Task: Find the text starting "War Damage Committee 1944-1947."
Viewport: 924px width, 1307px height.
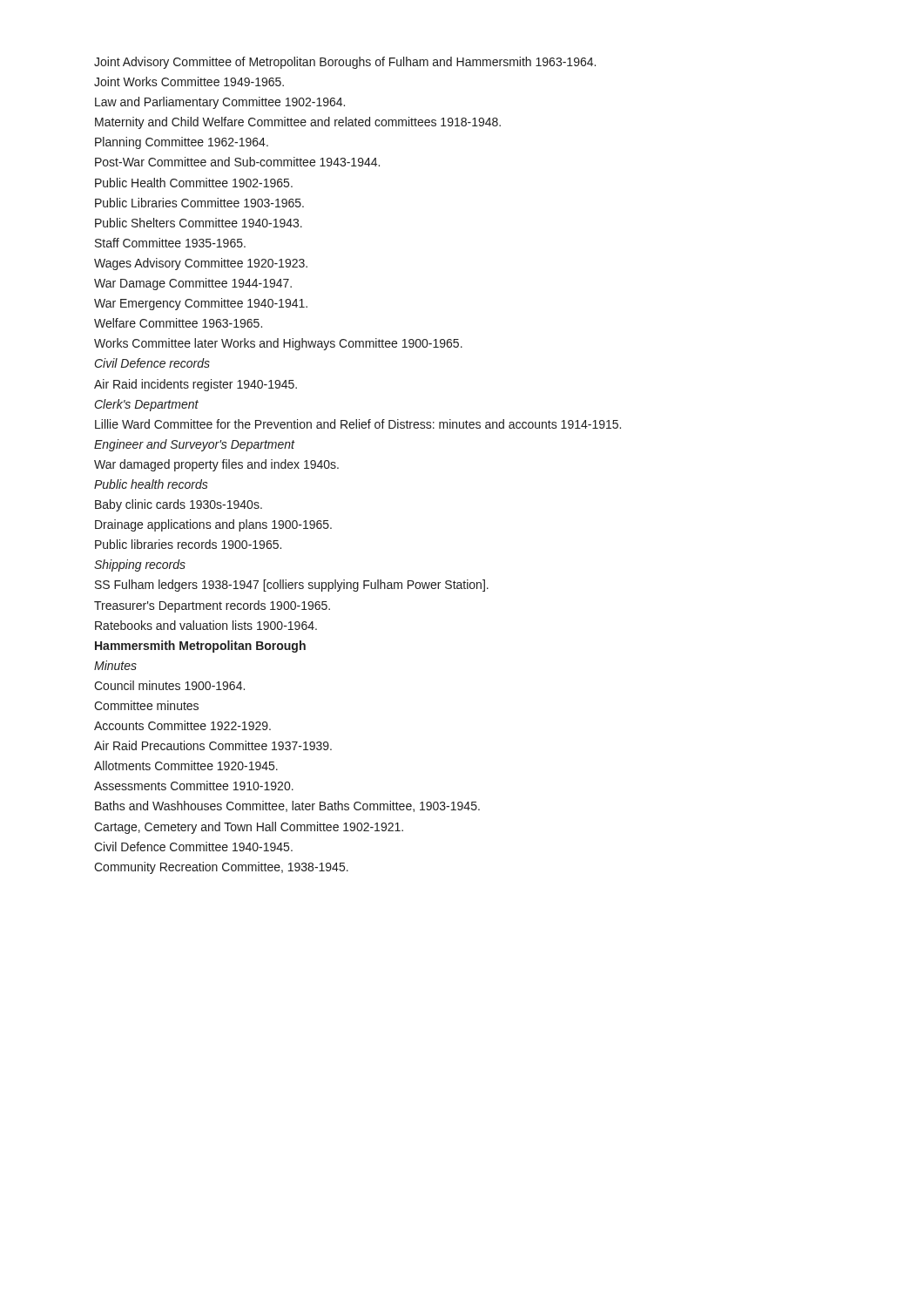Action: coord(193,283)
